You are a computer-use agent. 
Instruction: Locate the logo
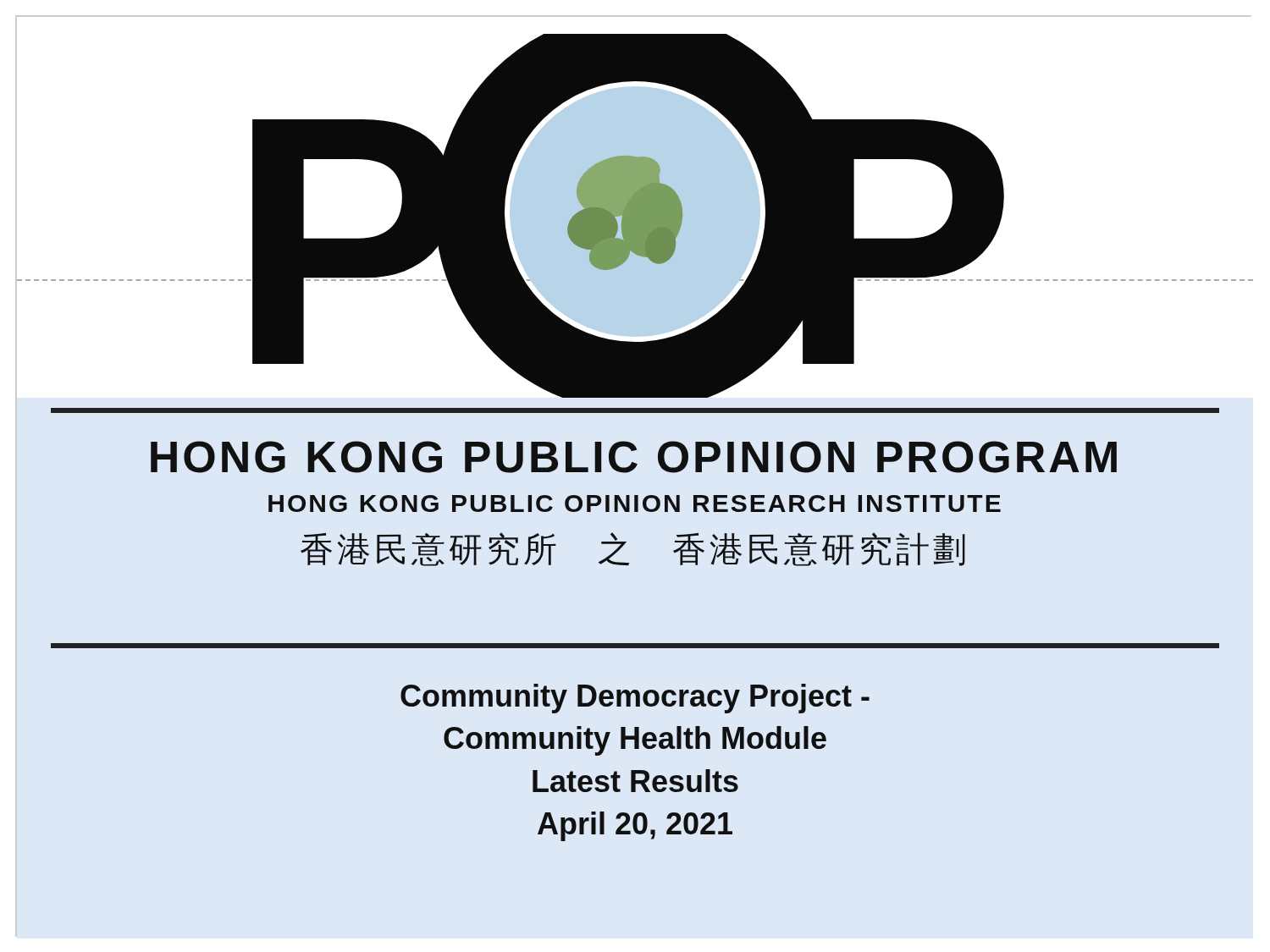pyautogui.click(x=635, y=217)
